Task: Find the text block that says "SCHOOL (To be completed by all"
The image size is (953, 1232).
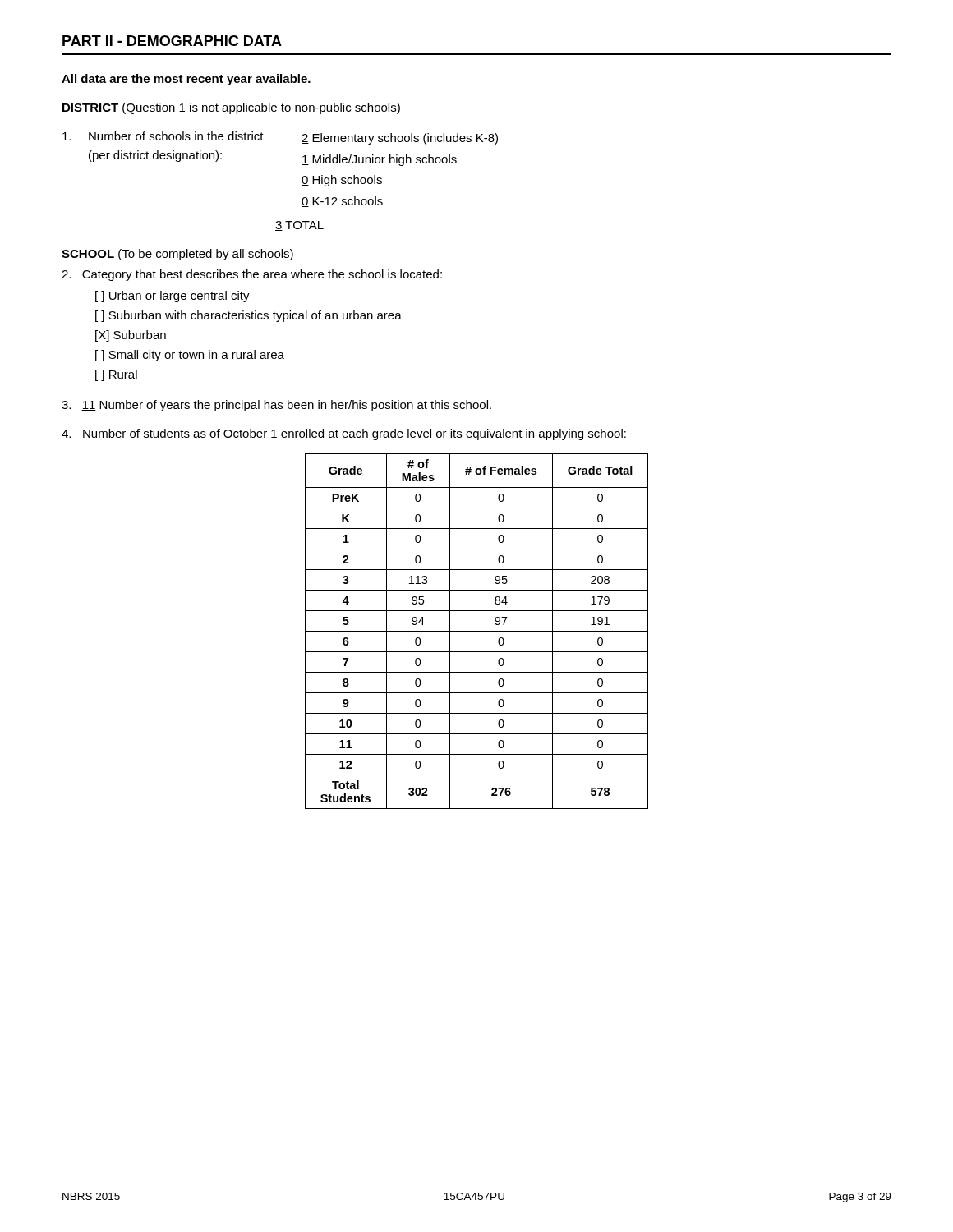Action: pos(178,253)
